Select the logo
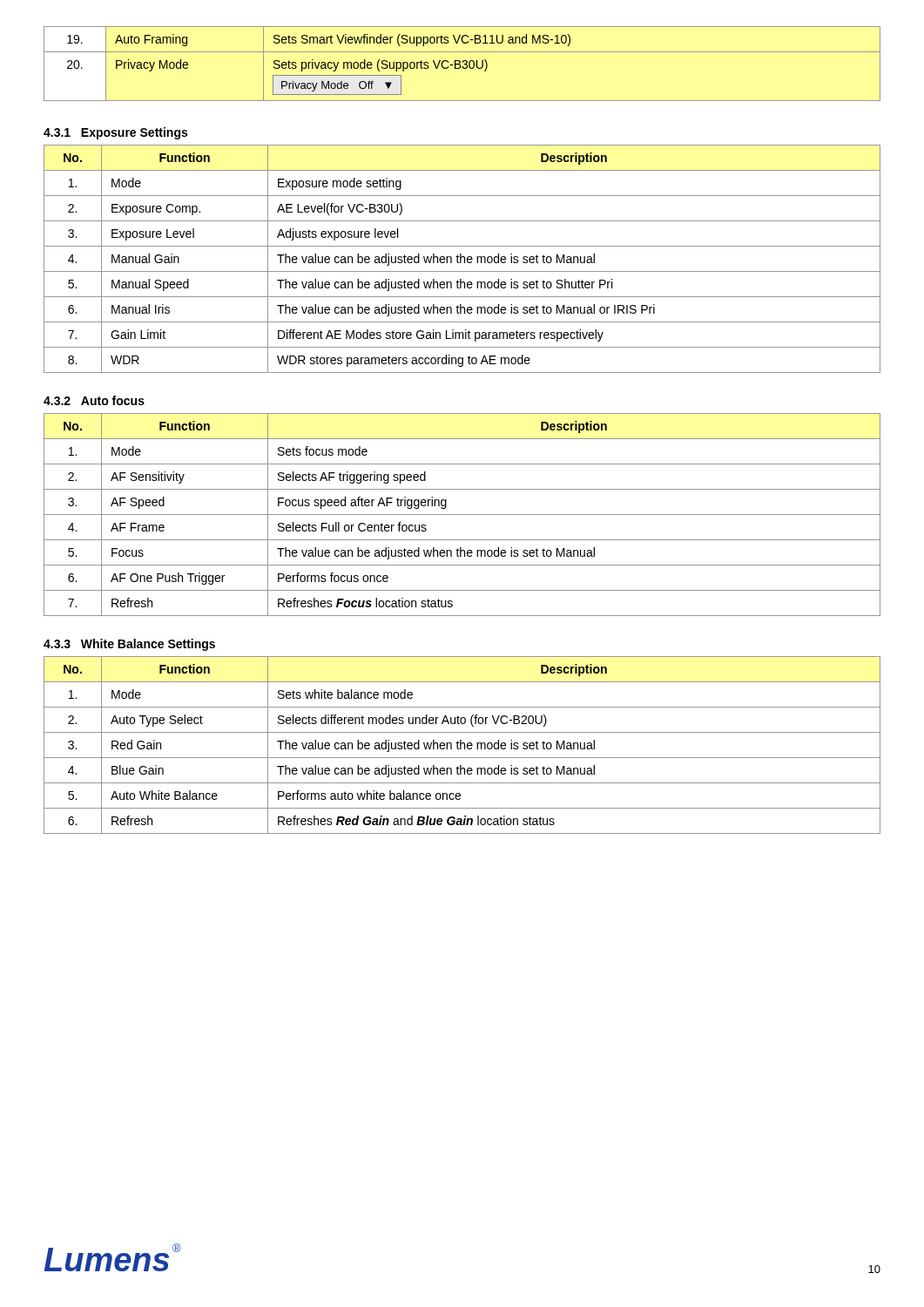The width and height of the screenshot is (924, 1307). (x=113, y=1259)
